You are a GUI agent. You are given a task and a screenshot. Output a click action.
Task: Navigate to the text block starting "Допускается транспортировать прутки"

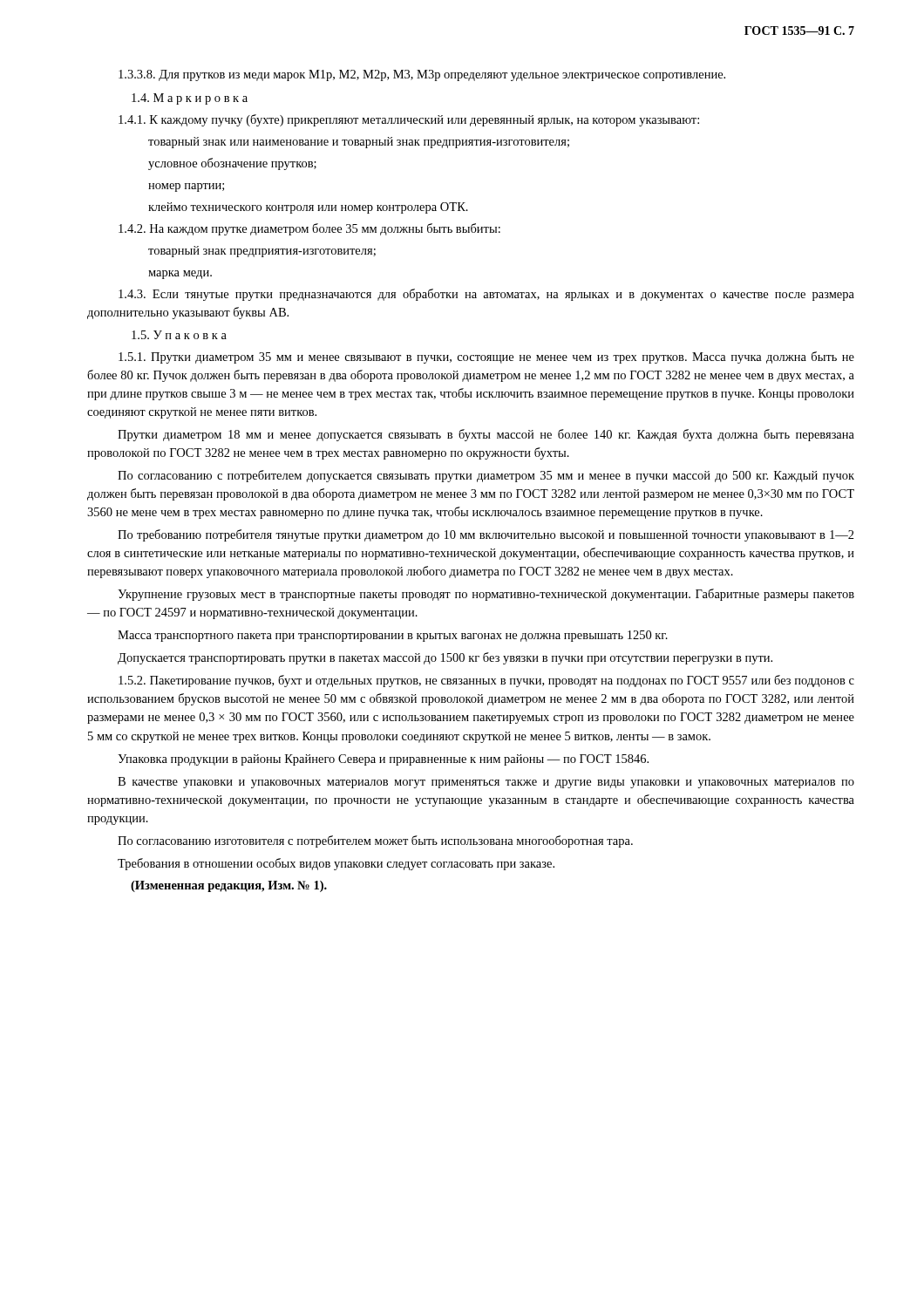coord(471,658)
